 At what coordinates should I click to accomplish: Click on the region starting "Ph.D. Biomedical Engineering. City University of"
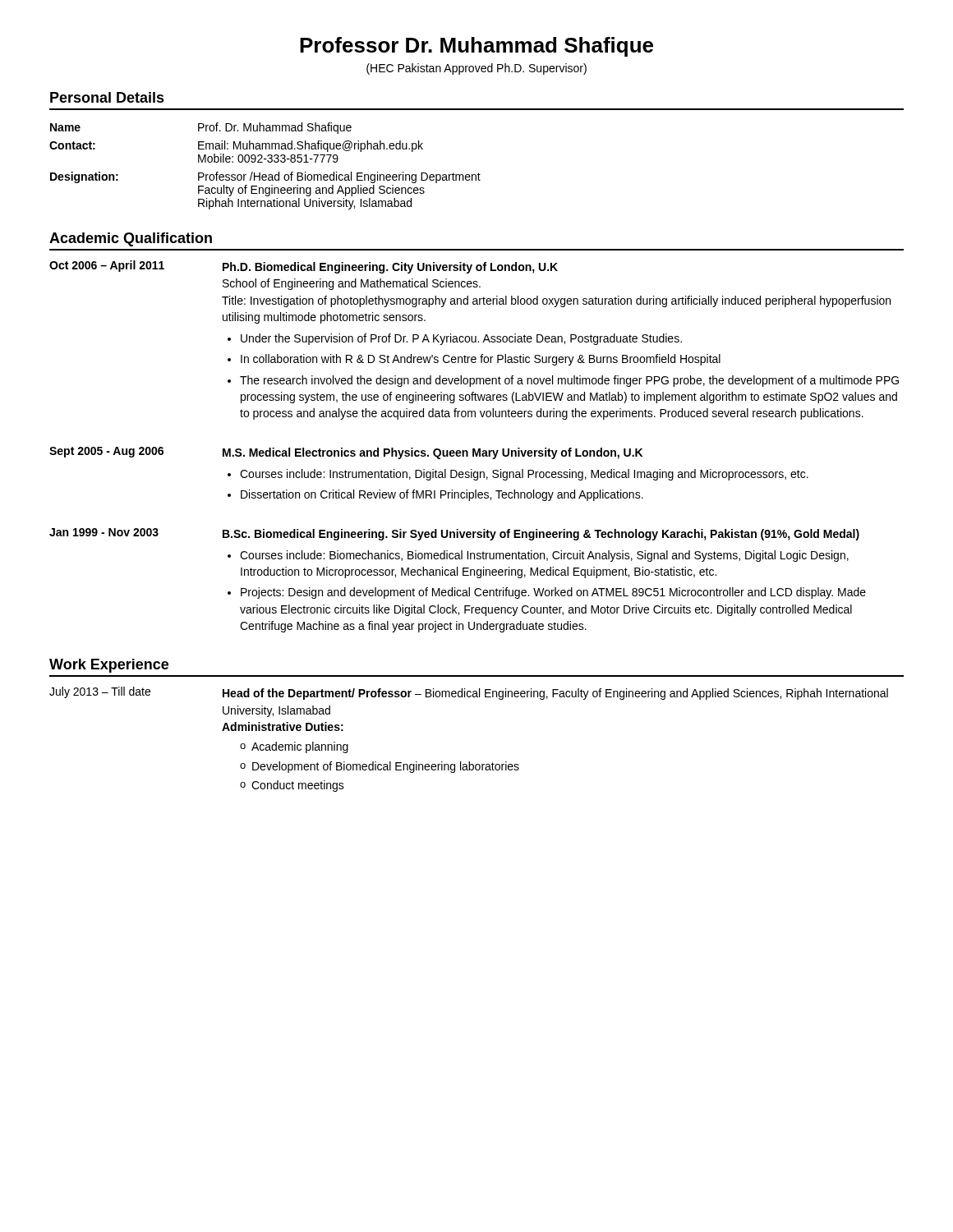coord(563,341)
